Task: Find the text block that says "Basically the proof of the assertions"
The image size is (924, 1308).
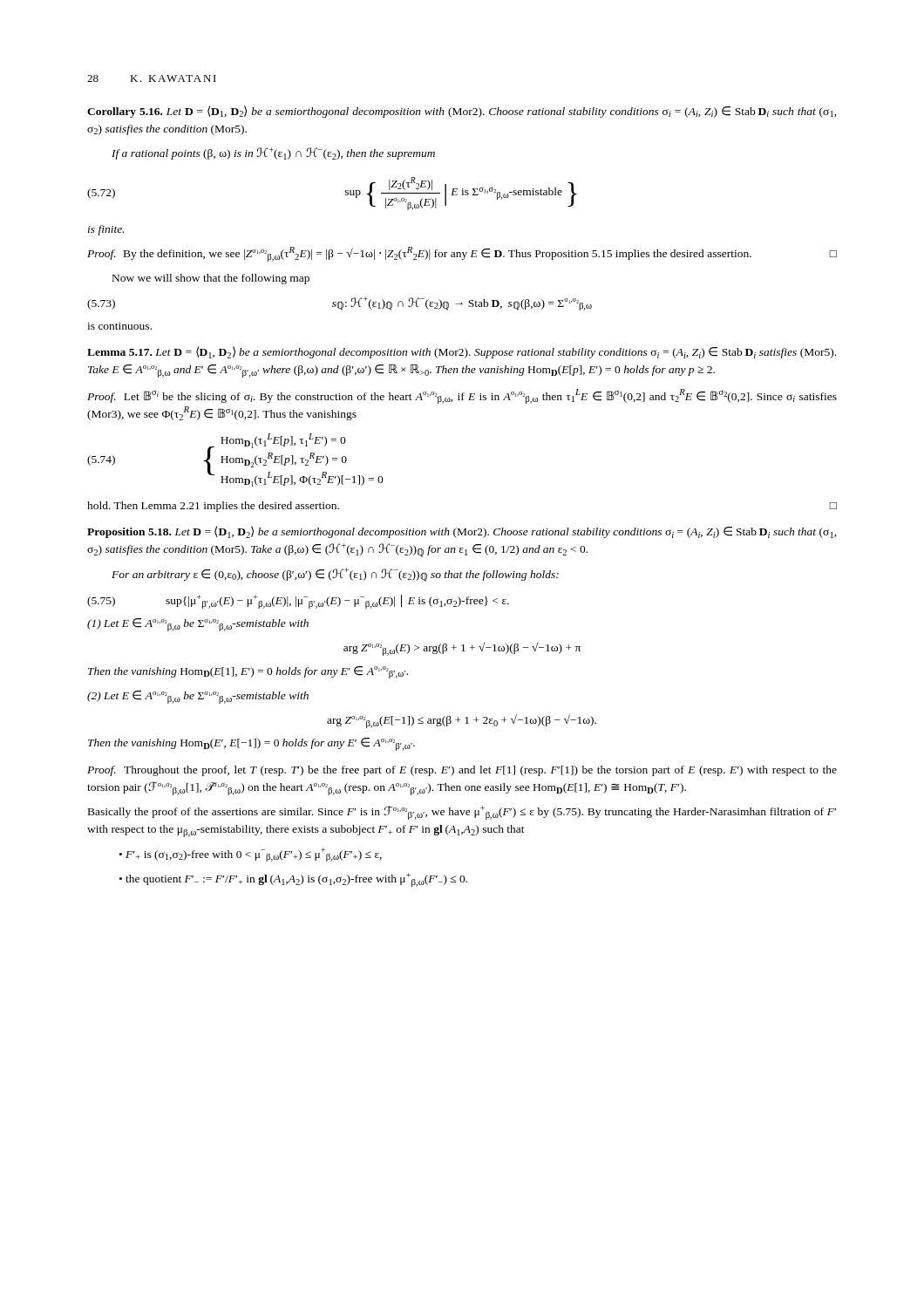Action: click(462, 821)
